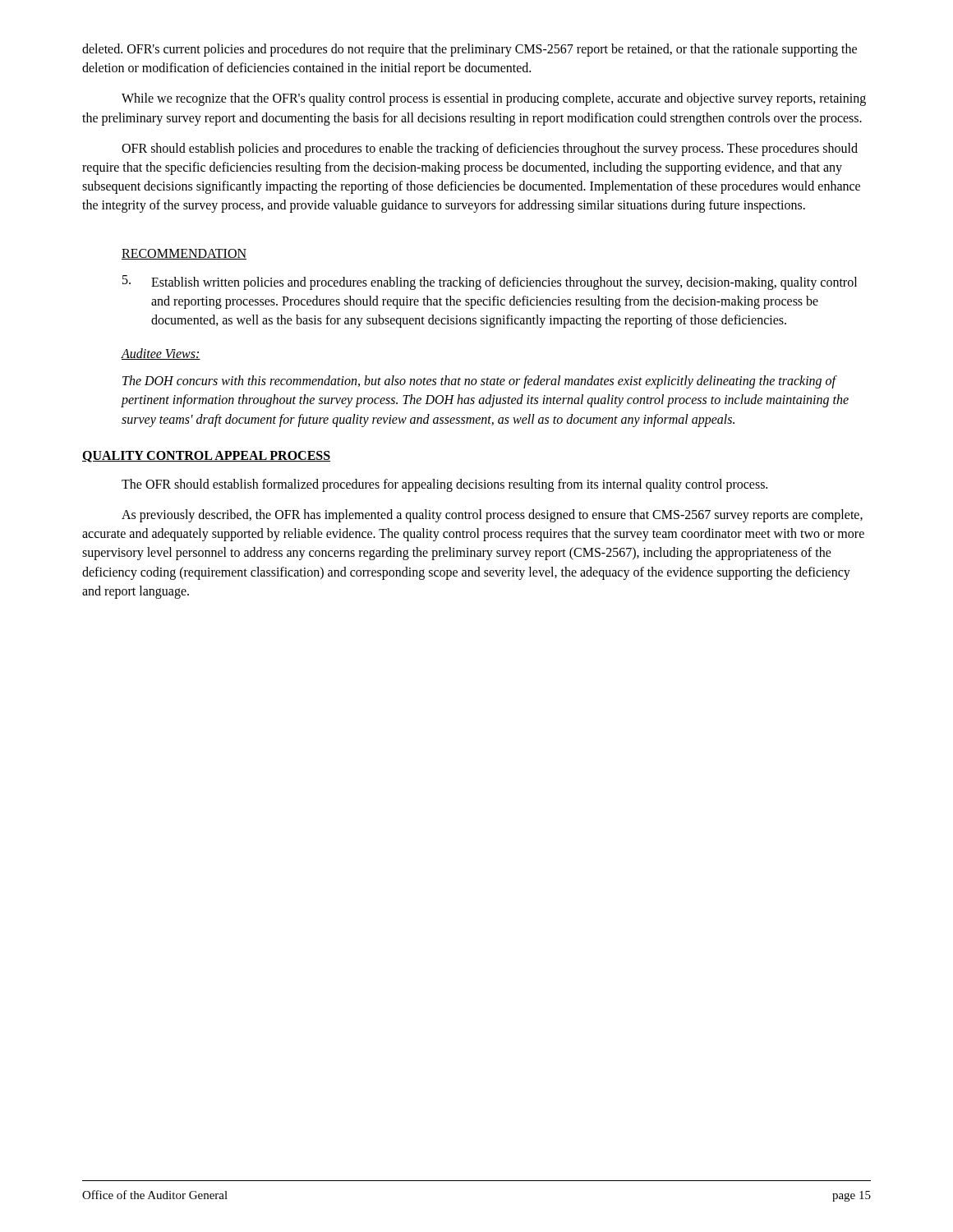The width and height of the screenshot is (953, 1232).
Task: Click the passage that begins "While we recognize that the OFR's quality control"
Action: point(476,108)
